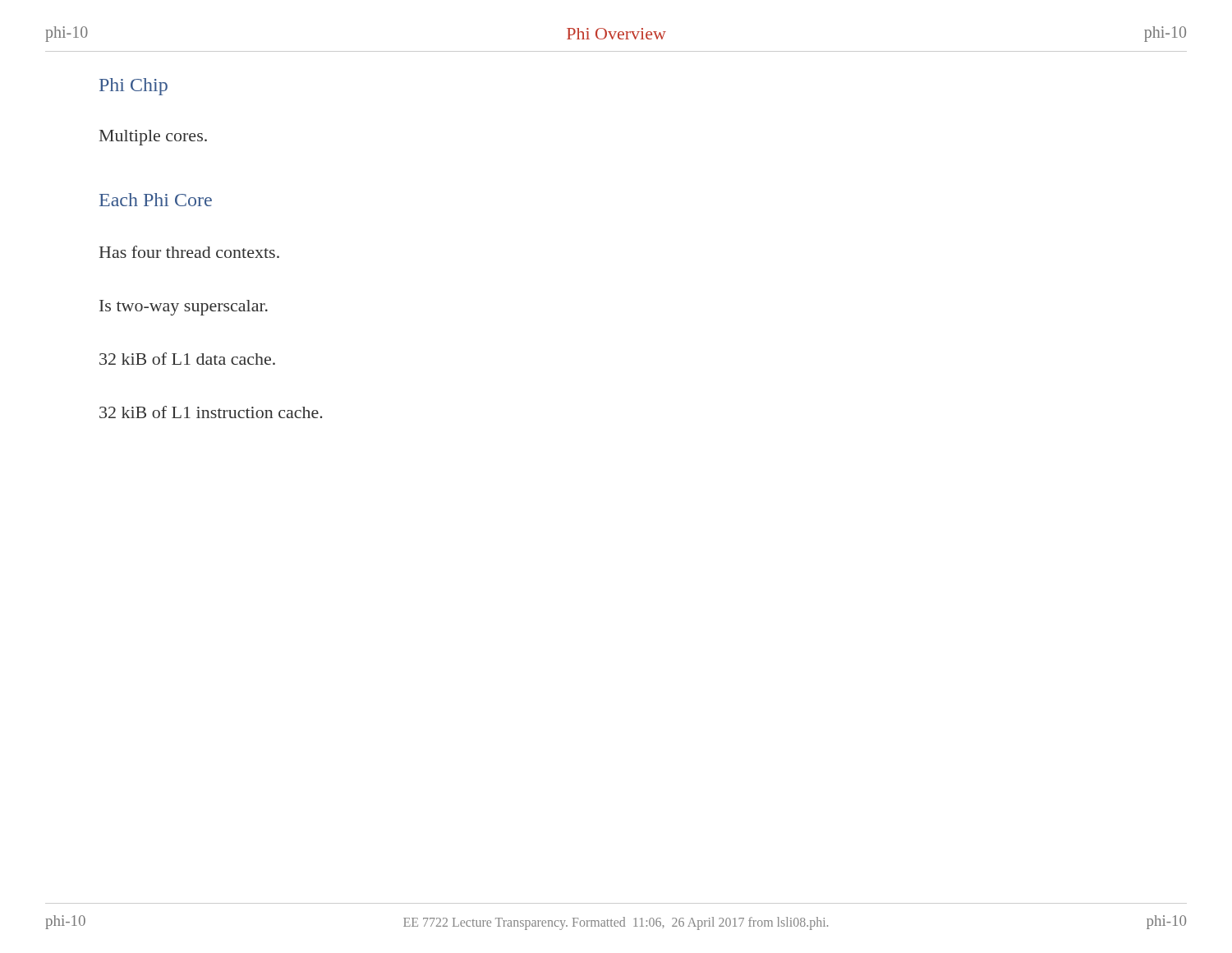Locate the text "32 kiB of L1 instruction cache."
The height and width of the screenshot is (953, 1232).
coord(211,412)
